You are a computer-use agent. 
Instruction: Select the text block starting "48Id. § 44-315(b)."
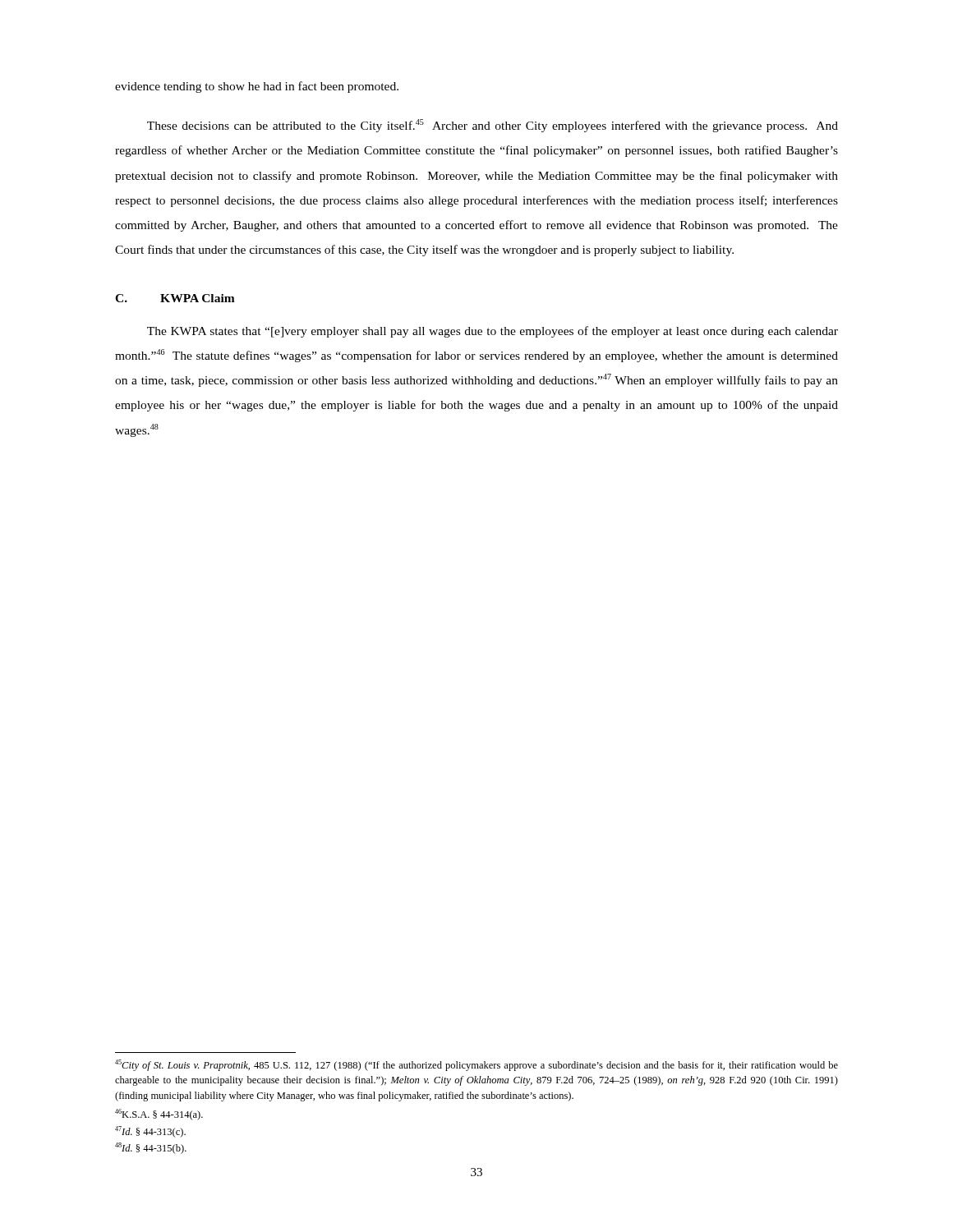151,1148
